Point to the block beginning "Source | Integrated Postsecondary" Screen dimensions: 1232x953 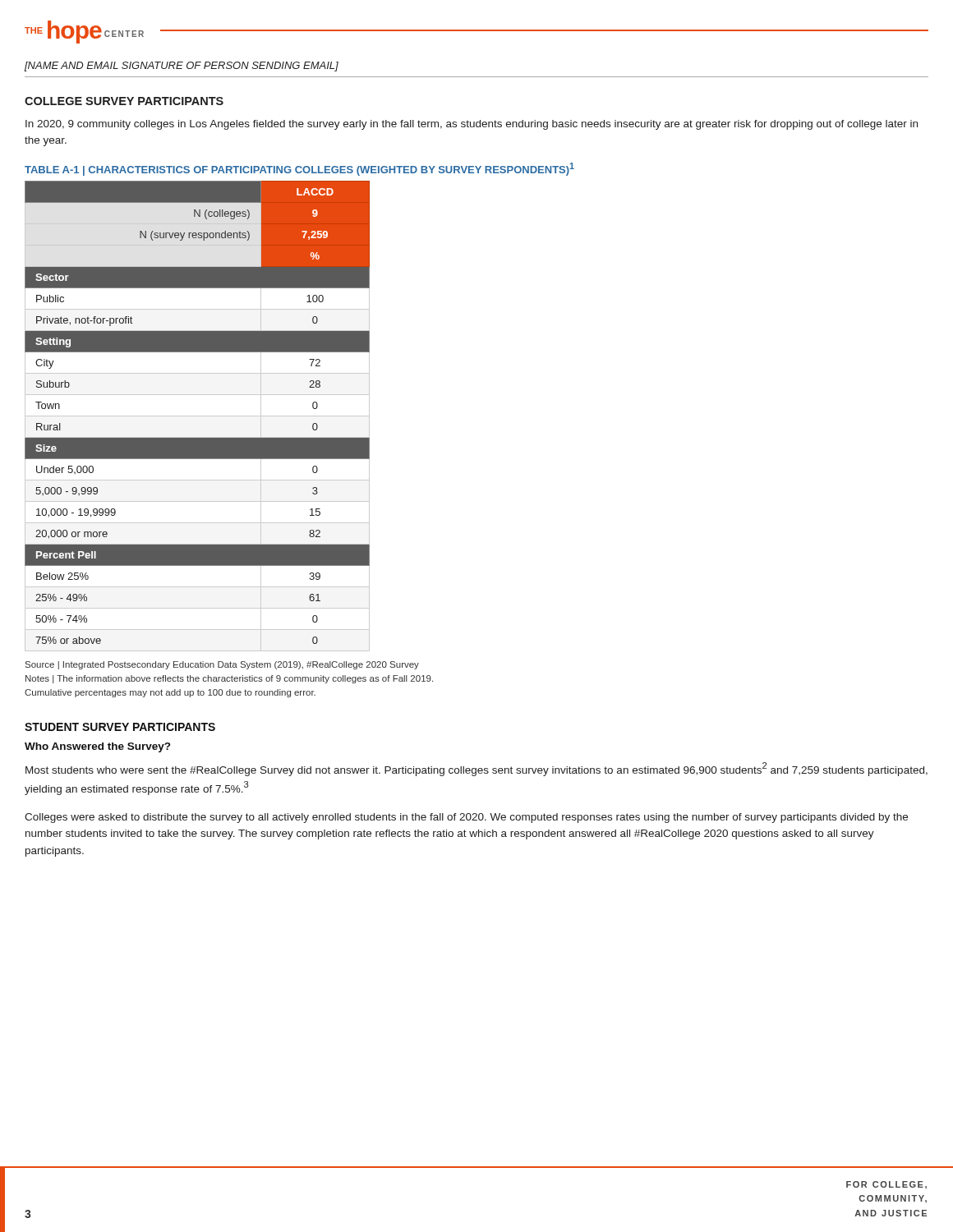point(229,678)
